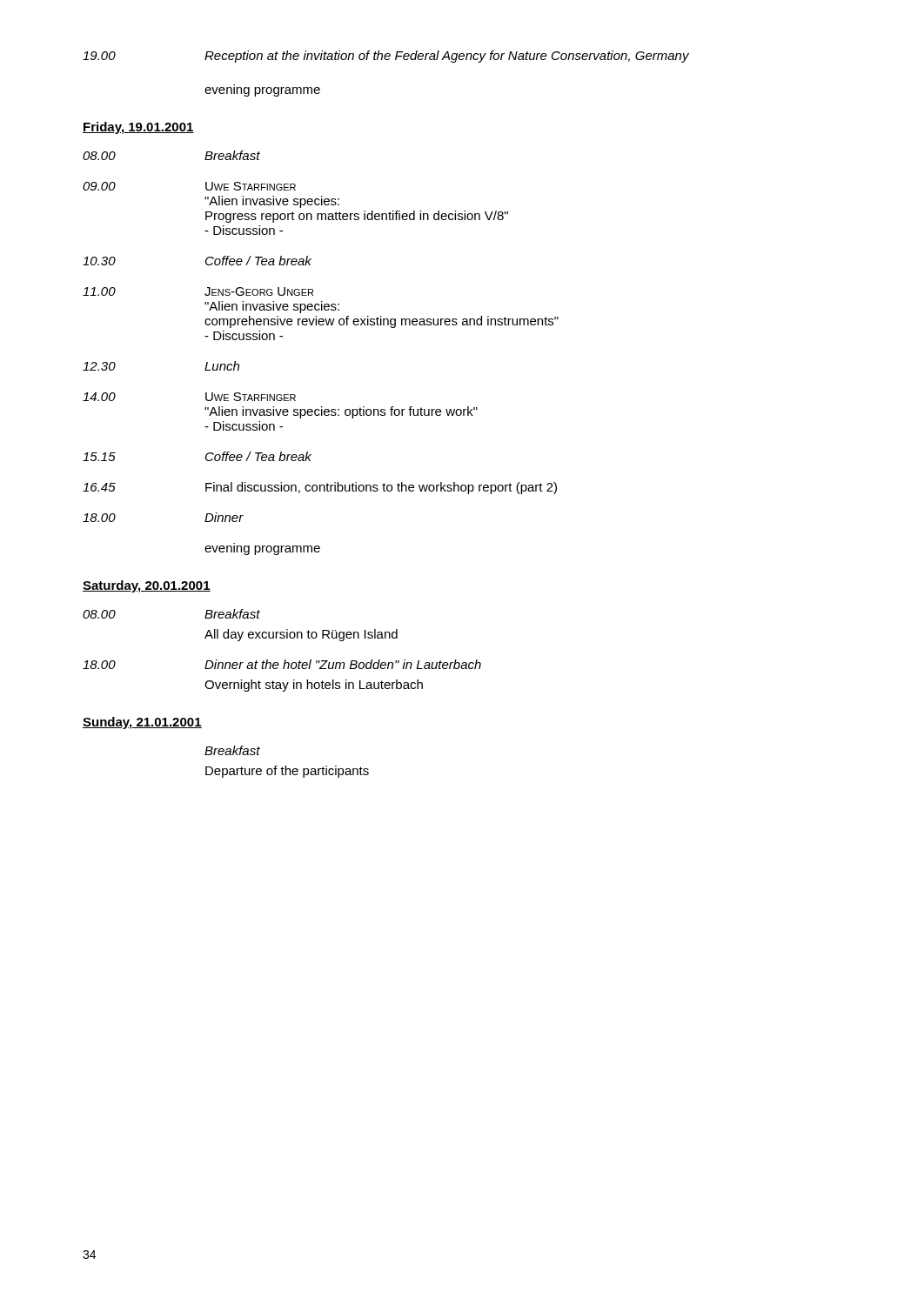Click on the list item that reads "18.00 Dinner at the hotel "Zum Bodden" in"
Screen dimensions: 1305x924
pos(462,664)
